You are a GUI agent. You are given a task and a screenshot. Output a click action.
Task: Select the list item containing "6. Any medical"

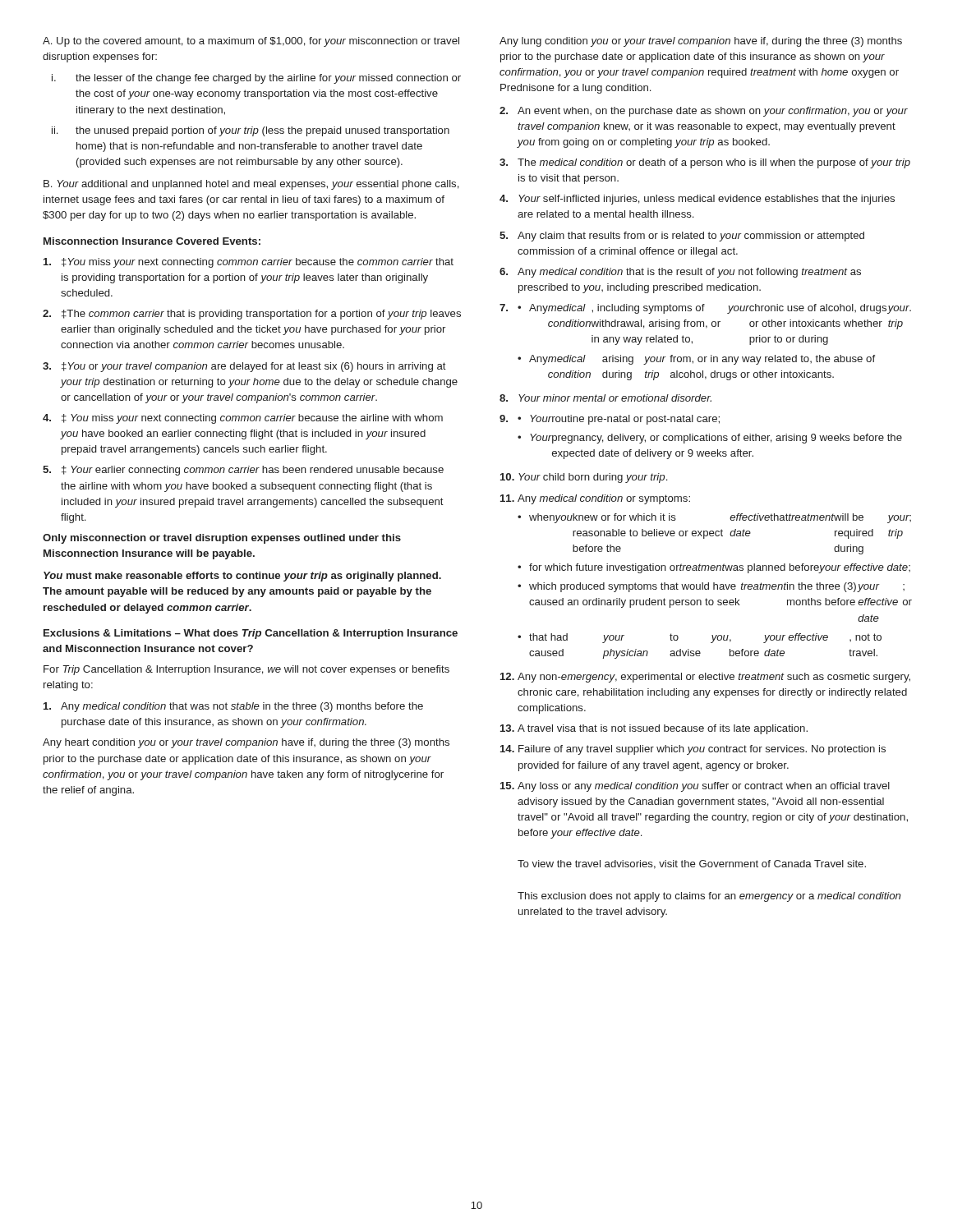click(x=706, y=279)
